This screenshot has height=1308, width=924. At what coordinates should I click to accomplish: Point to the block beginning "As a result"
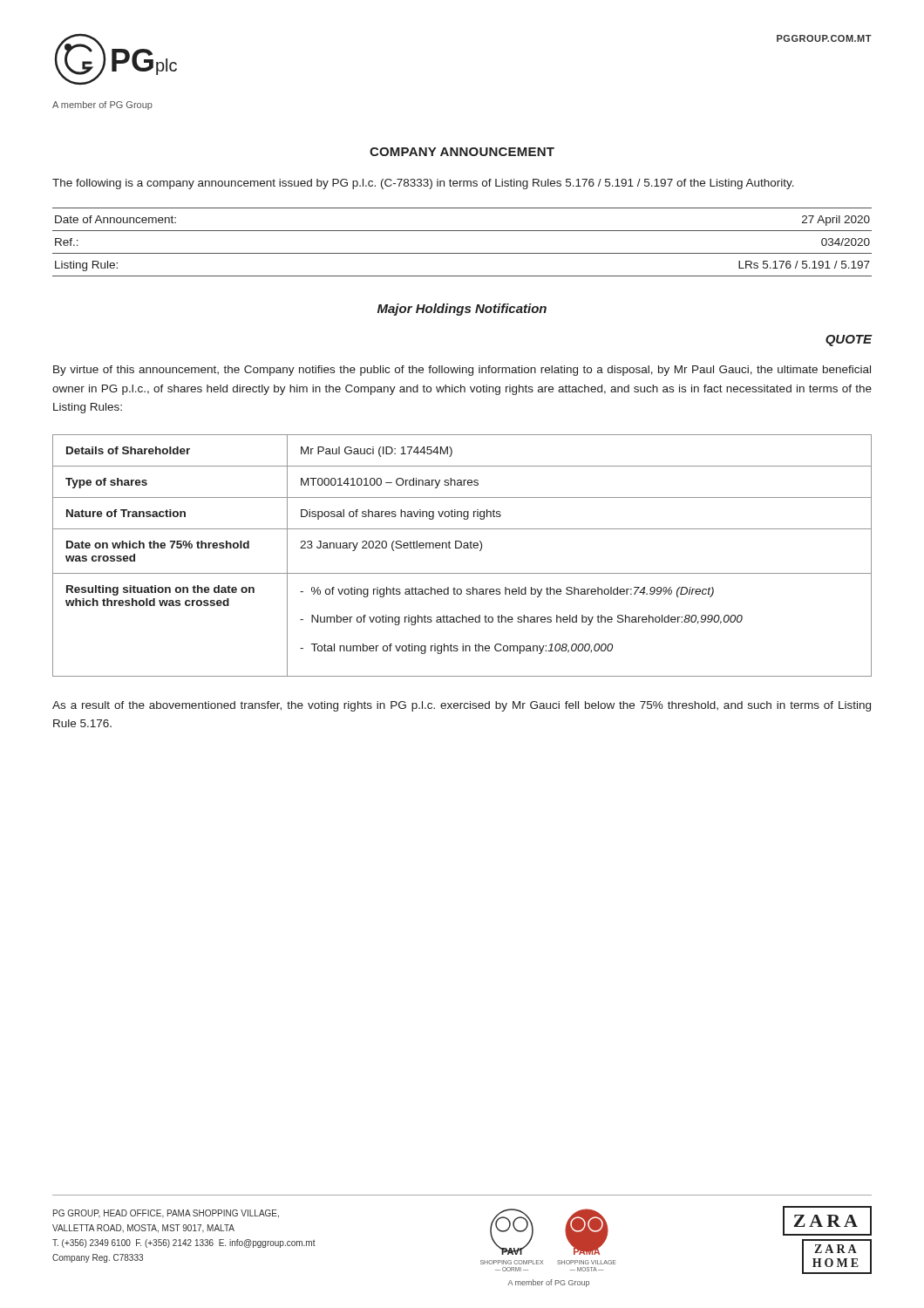[x=462, y=714]
